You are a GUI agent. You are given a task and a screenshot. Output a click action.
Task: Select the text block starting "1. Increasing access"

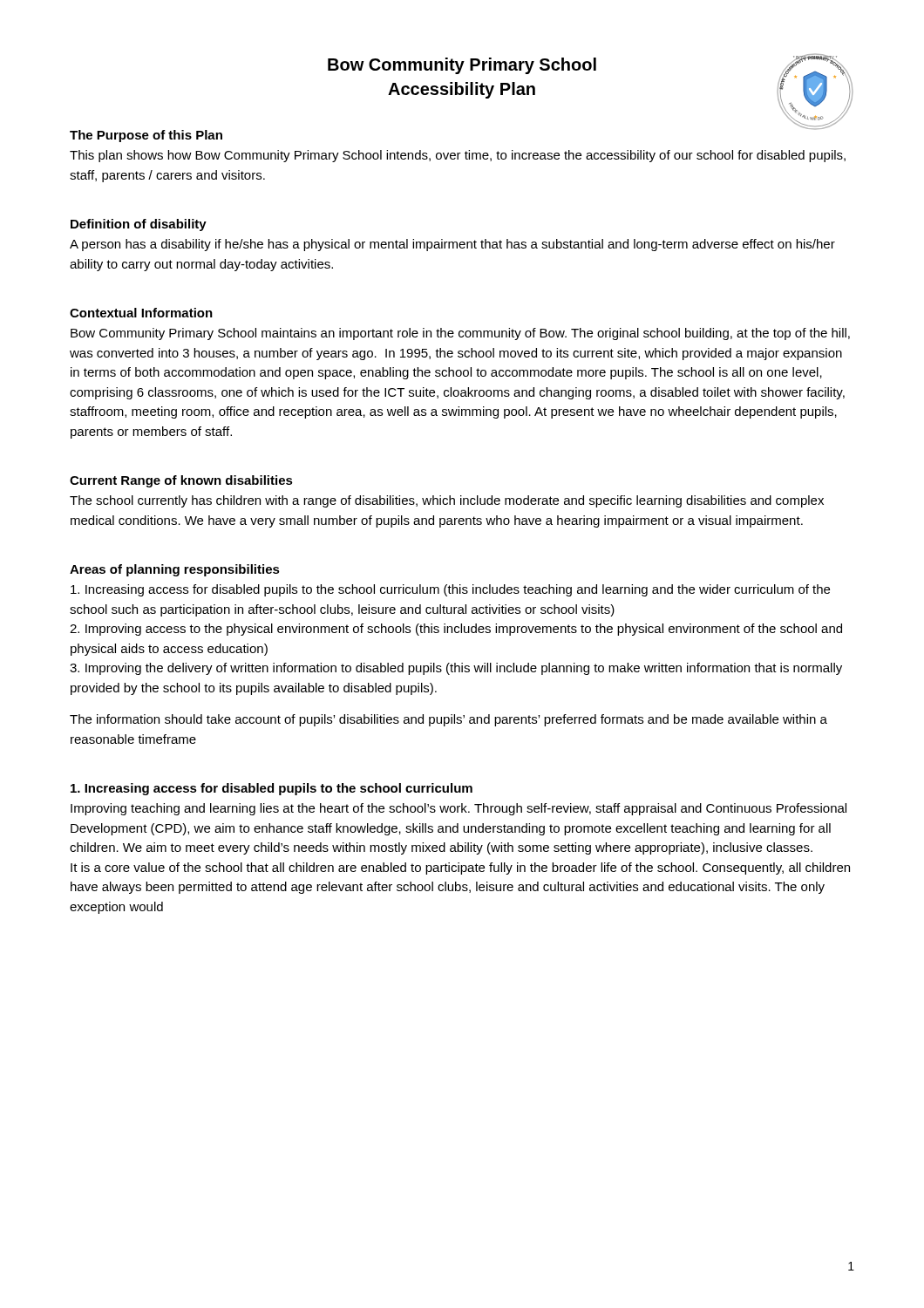coord(271,788)
